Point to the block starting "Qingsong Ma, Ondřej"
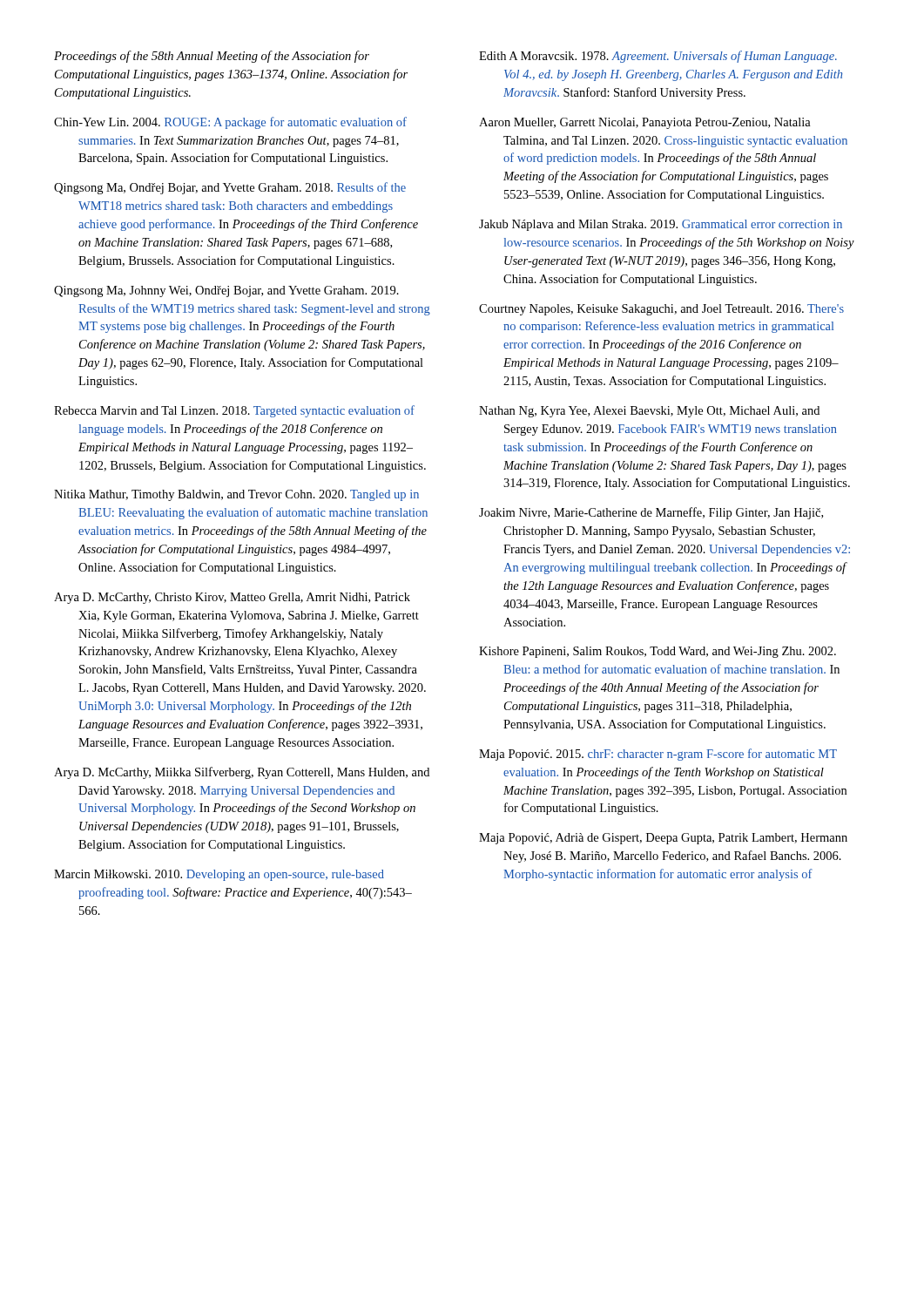 [x=236, y=224]
